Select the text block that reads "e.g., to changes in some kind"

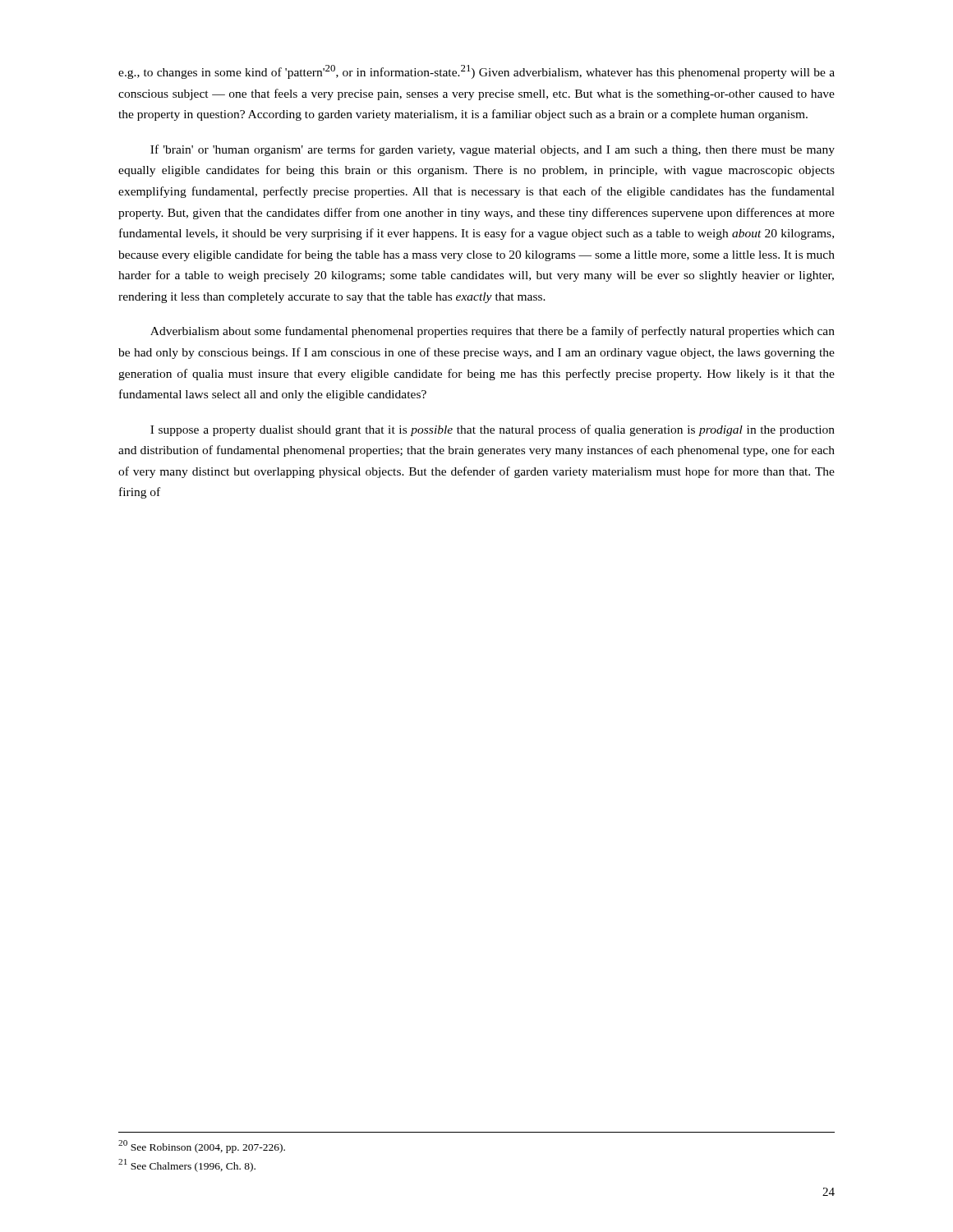coord(476,92)
